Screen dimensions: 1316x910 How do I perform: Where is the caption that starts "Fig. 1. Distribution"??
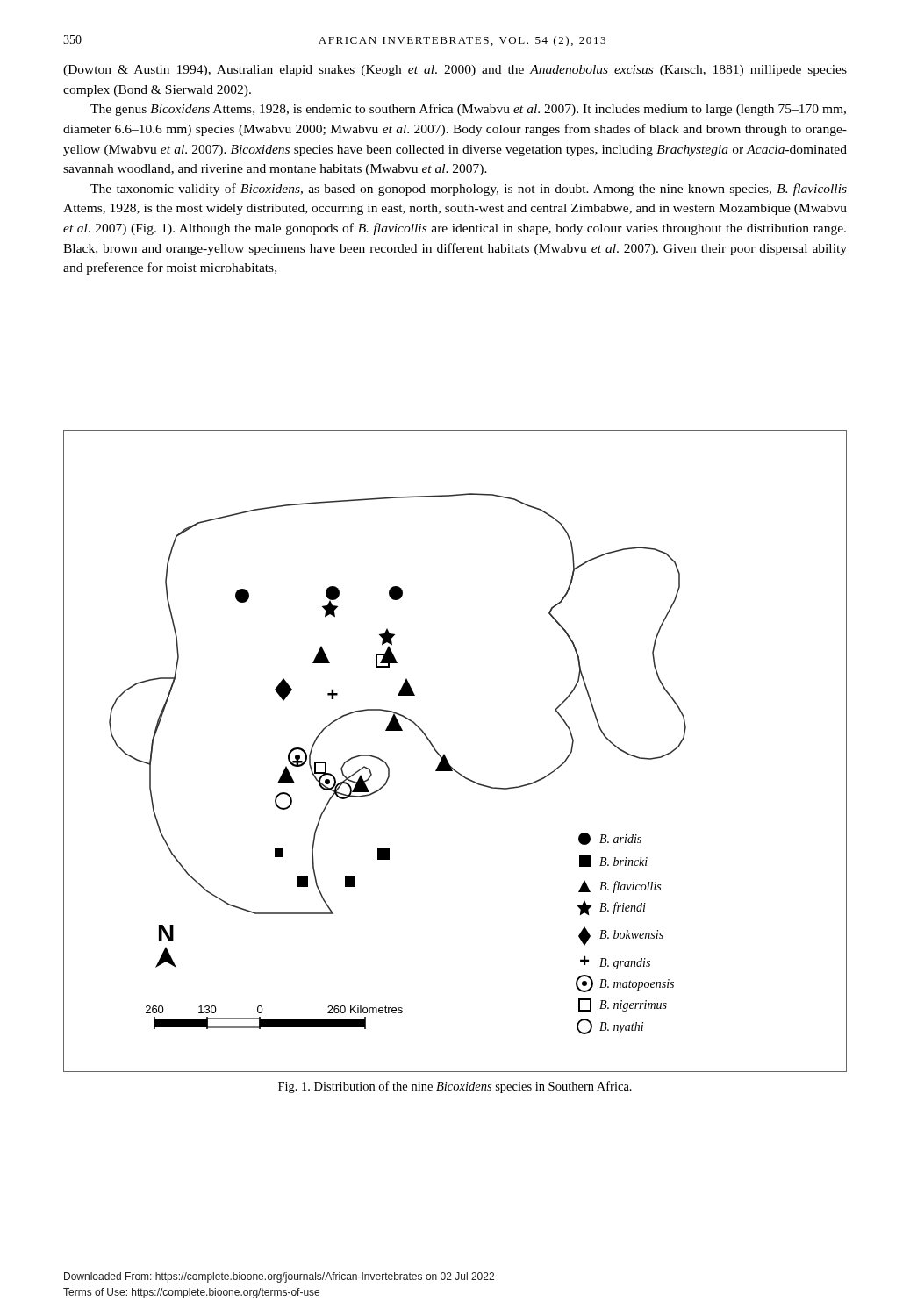(455, 1086)
